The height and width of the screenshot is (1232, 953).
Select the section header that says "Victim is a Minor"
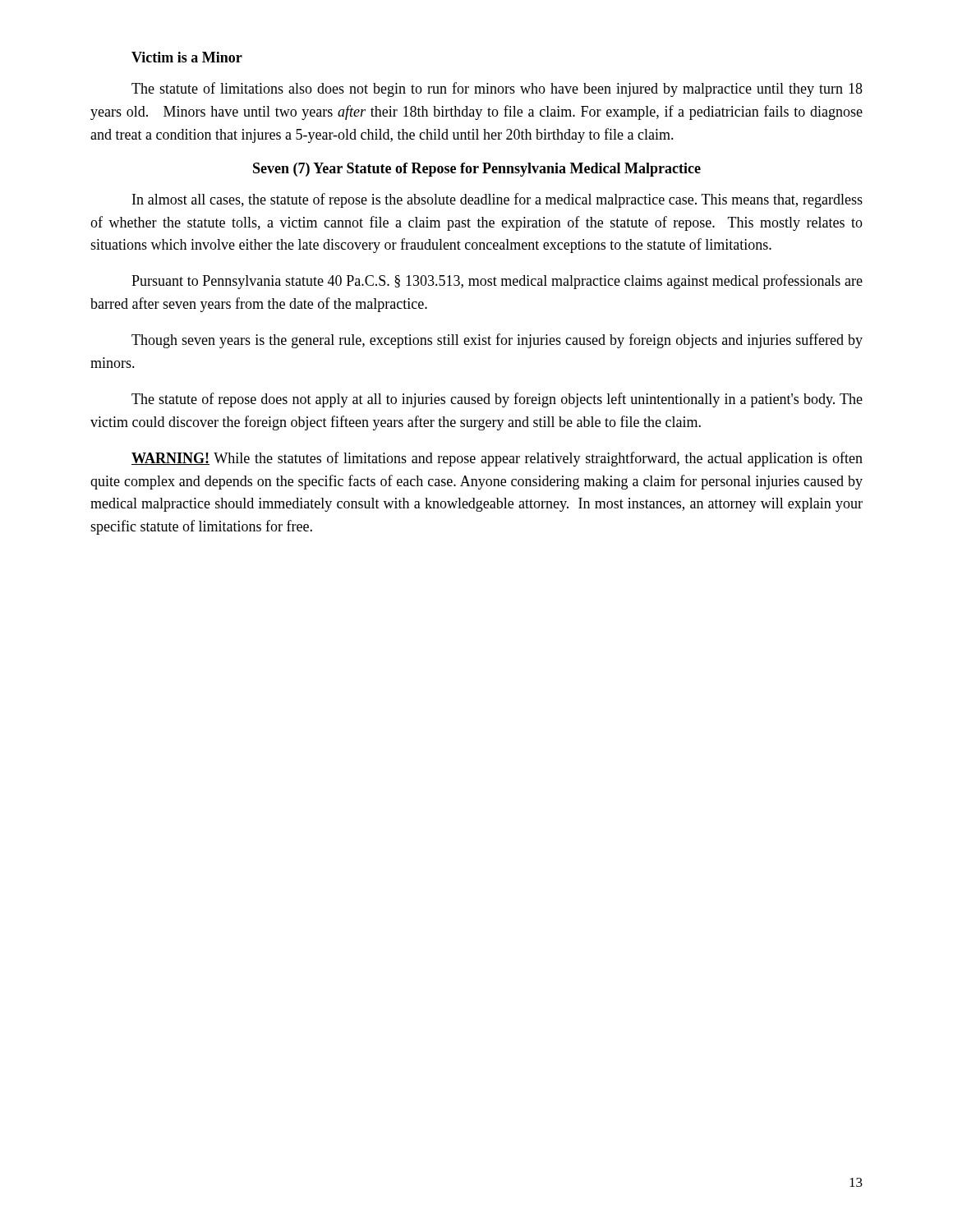[x=187, y=57]
